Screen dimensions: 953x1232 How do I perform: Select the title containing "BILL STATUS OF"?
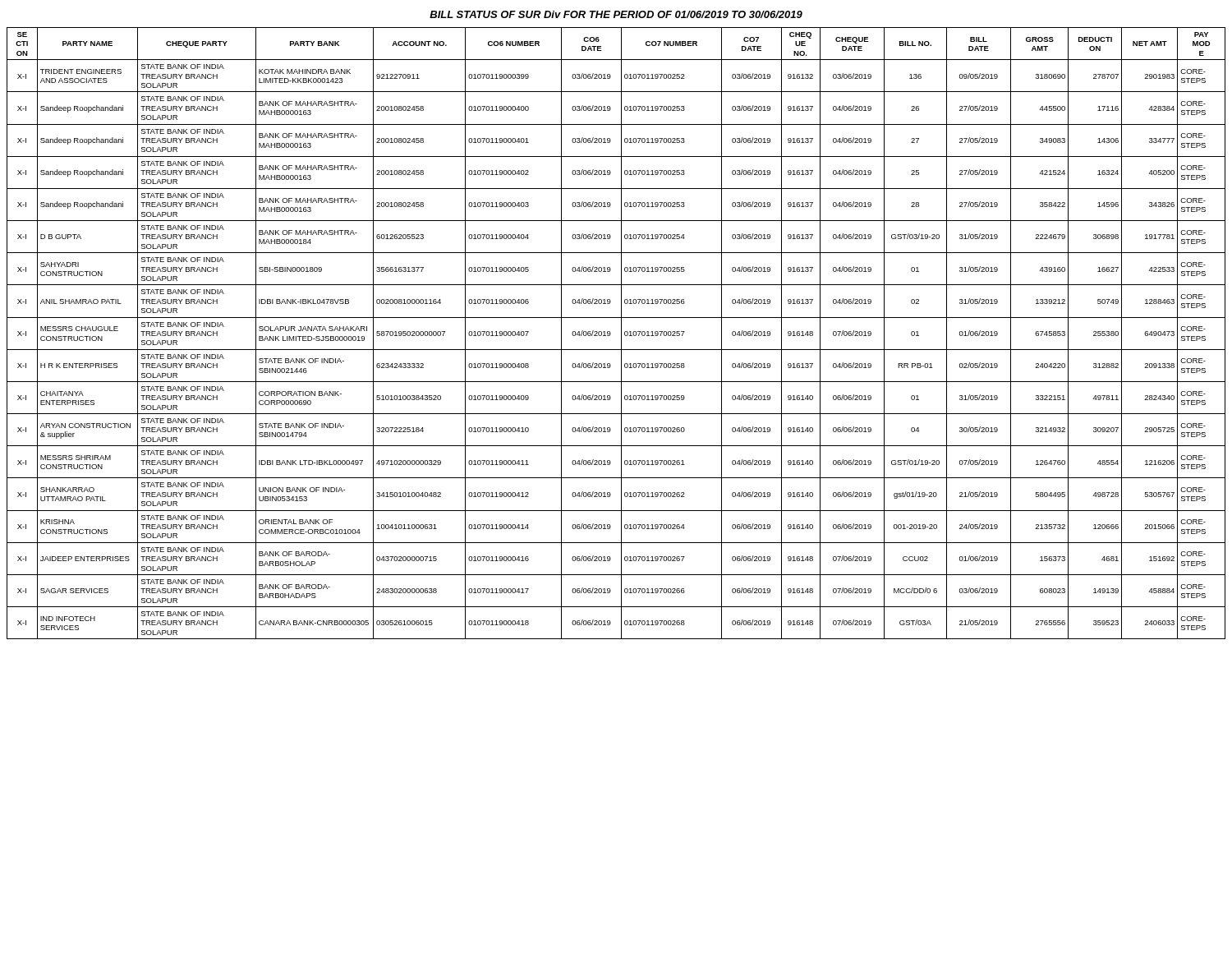[616, 14]
